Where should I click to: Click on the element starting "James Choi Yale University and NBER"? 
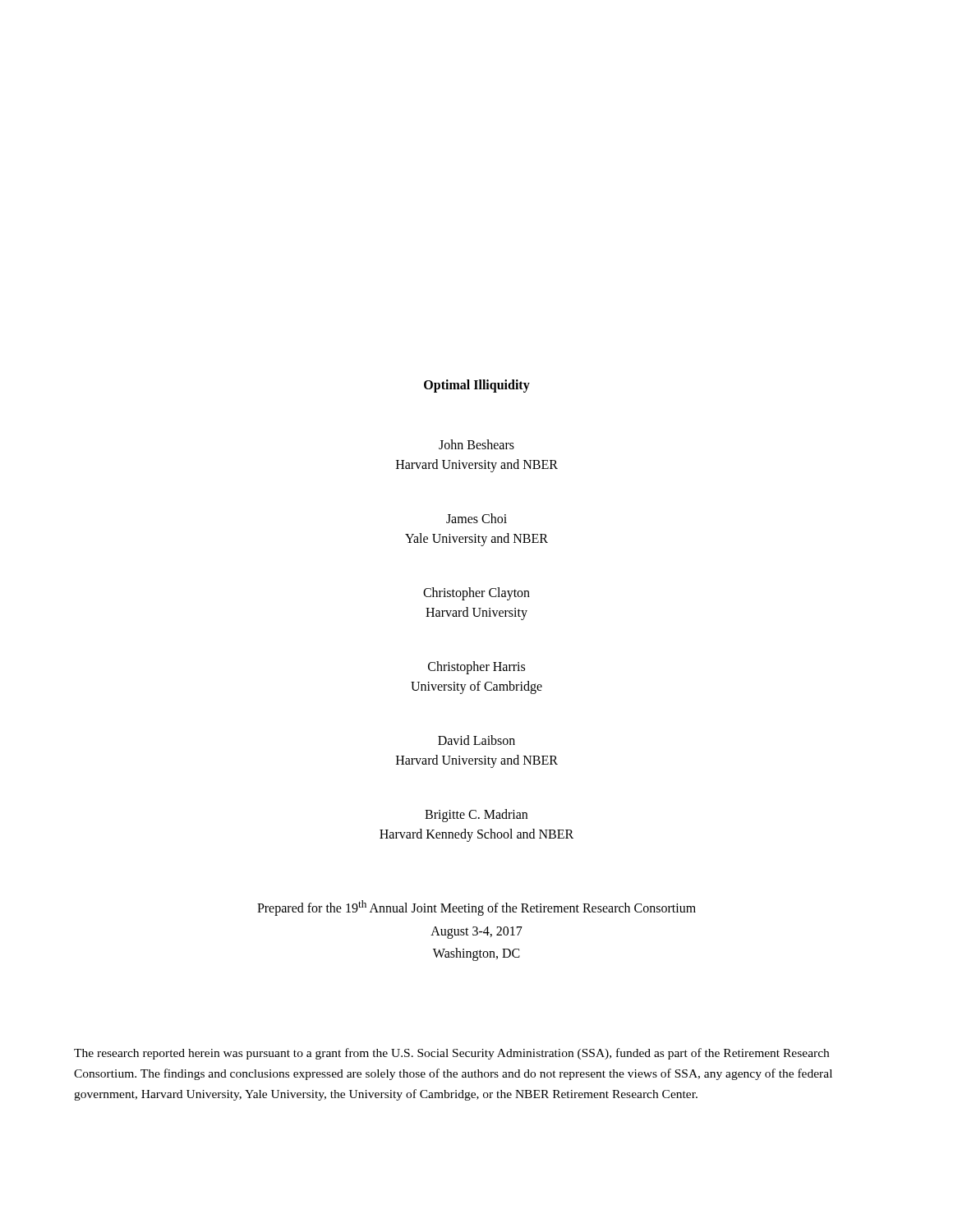tap(476, 529)
